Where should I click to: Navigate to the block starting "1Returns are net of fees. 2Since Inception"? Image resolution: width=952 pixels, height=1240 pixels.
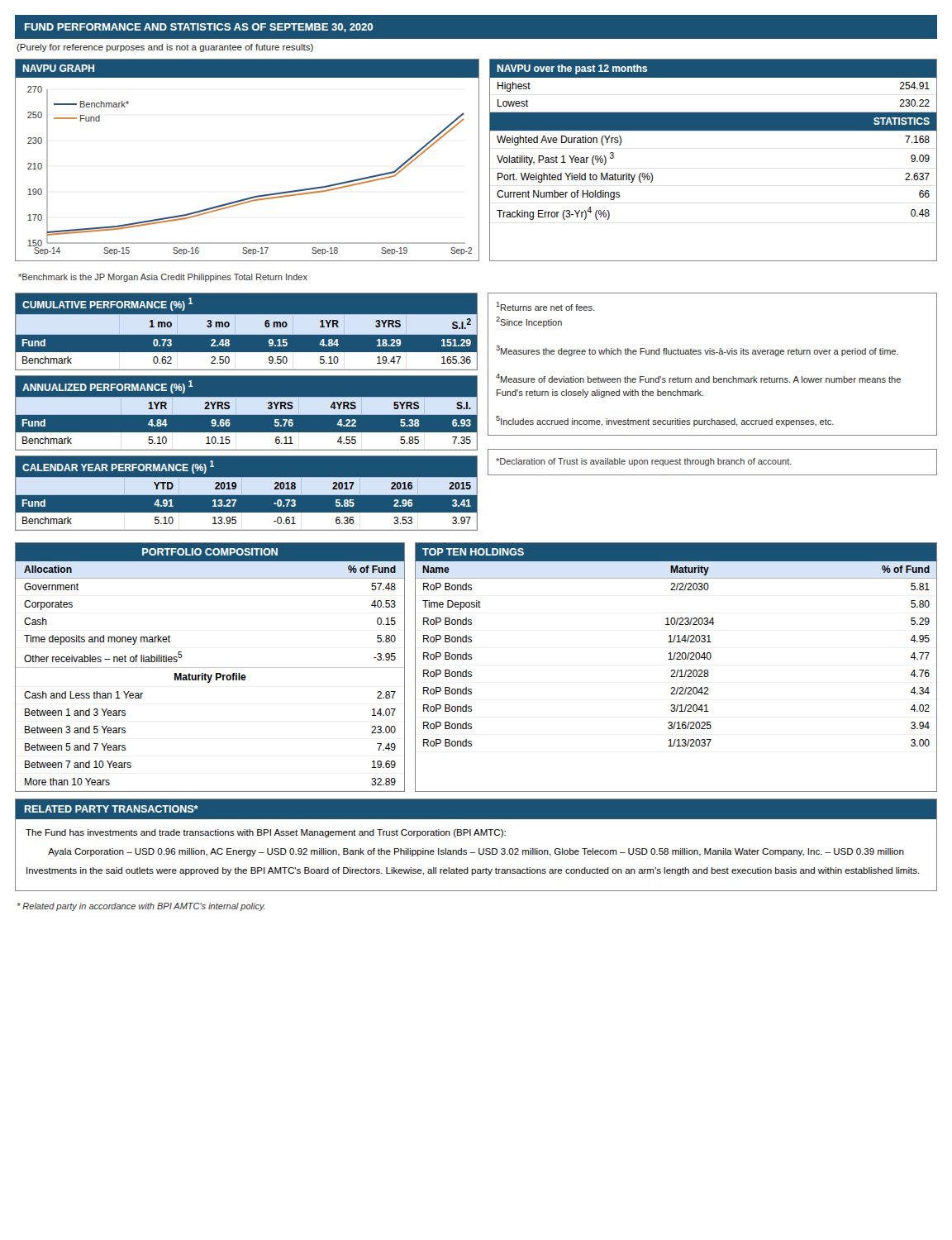(712, 364)
